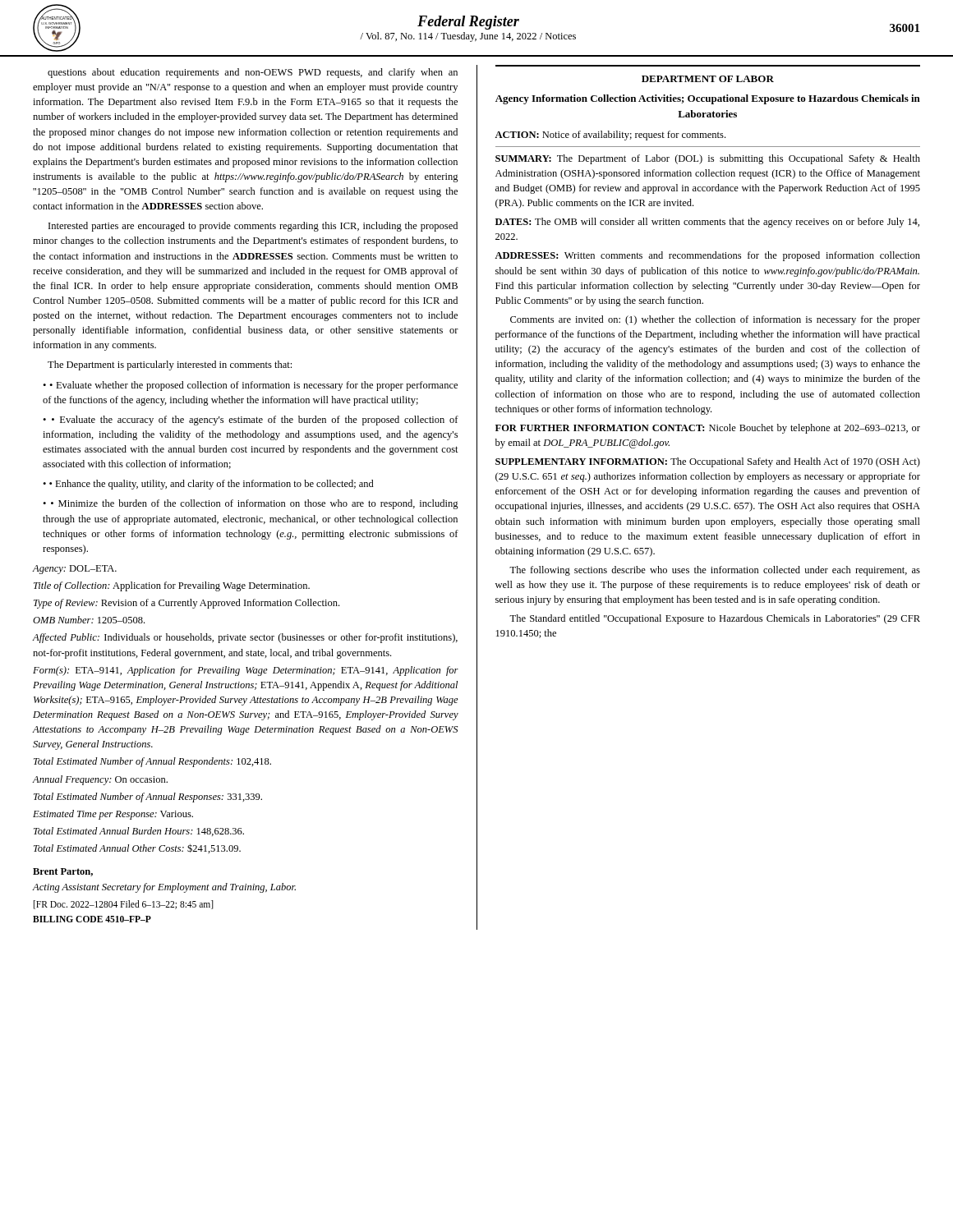Screen dimensions: 1232x953
Task: Select the element starting "• Evaluate whether the proposed collection of information"
Action: click(250, 392)
